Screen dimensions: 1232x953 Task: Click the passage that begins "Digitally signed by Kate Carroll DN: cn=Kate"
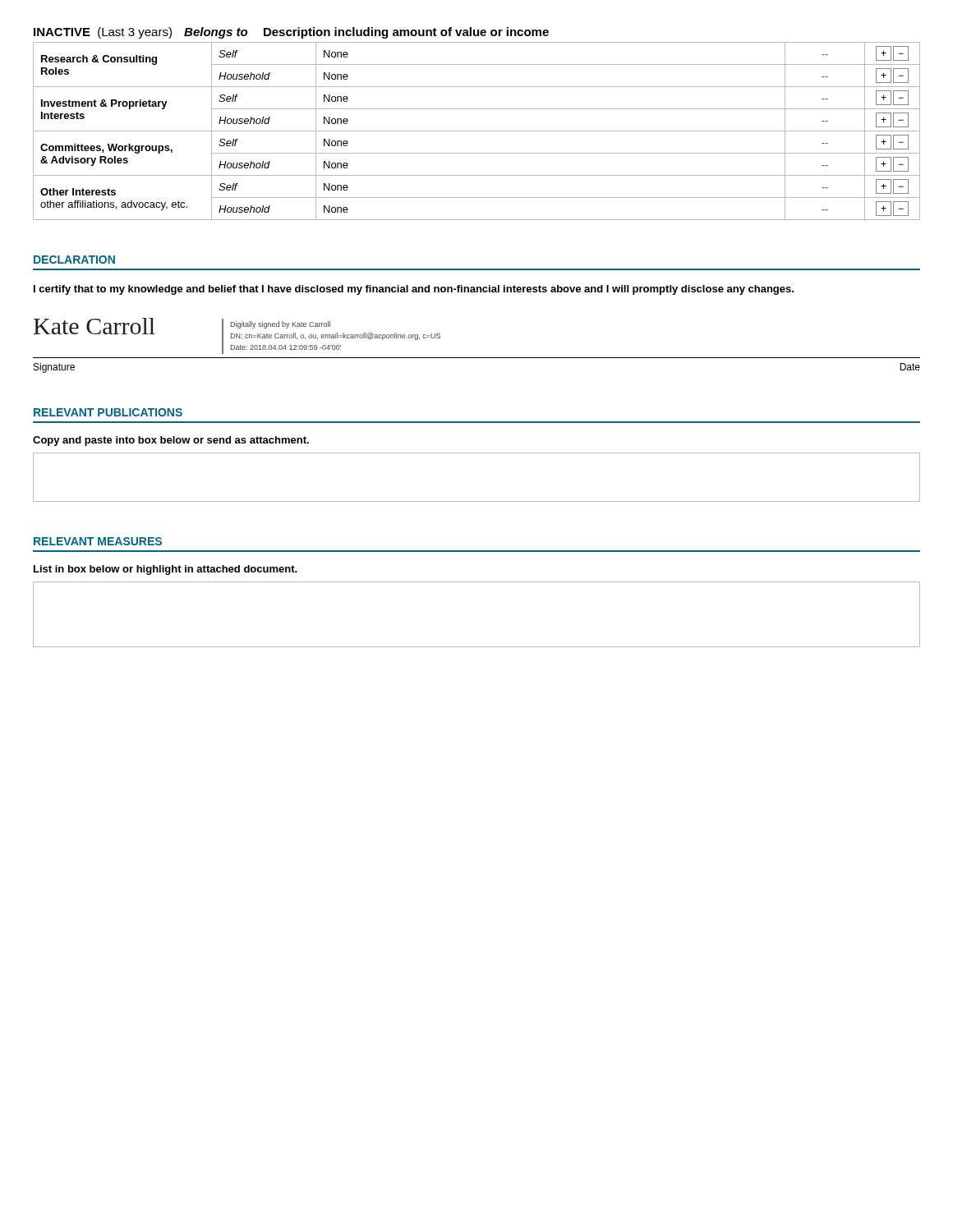[x=335, y=336]
